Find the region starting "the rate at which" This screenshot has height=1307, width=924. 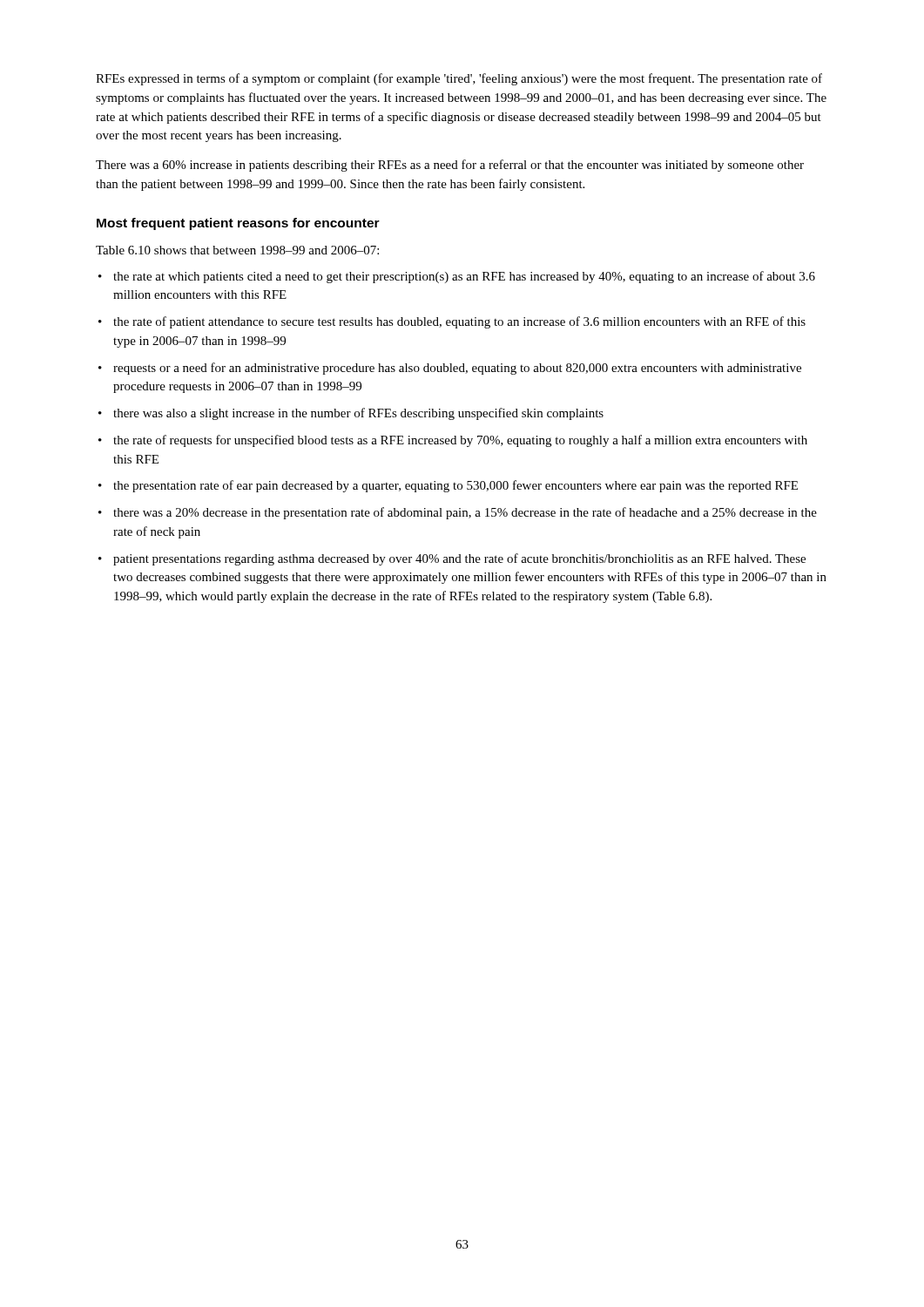pyautogui.click(x=462, y=286)
